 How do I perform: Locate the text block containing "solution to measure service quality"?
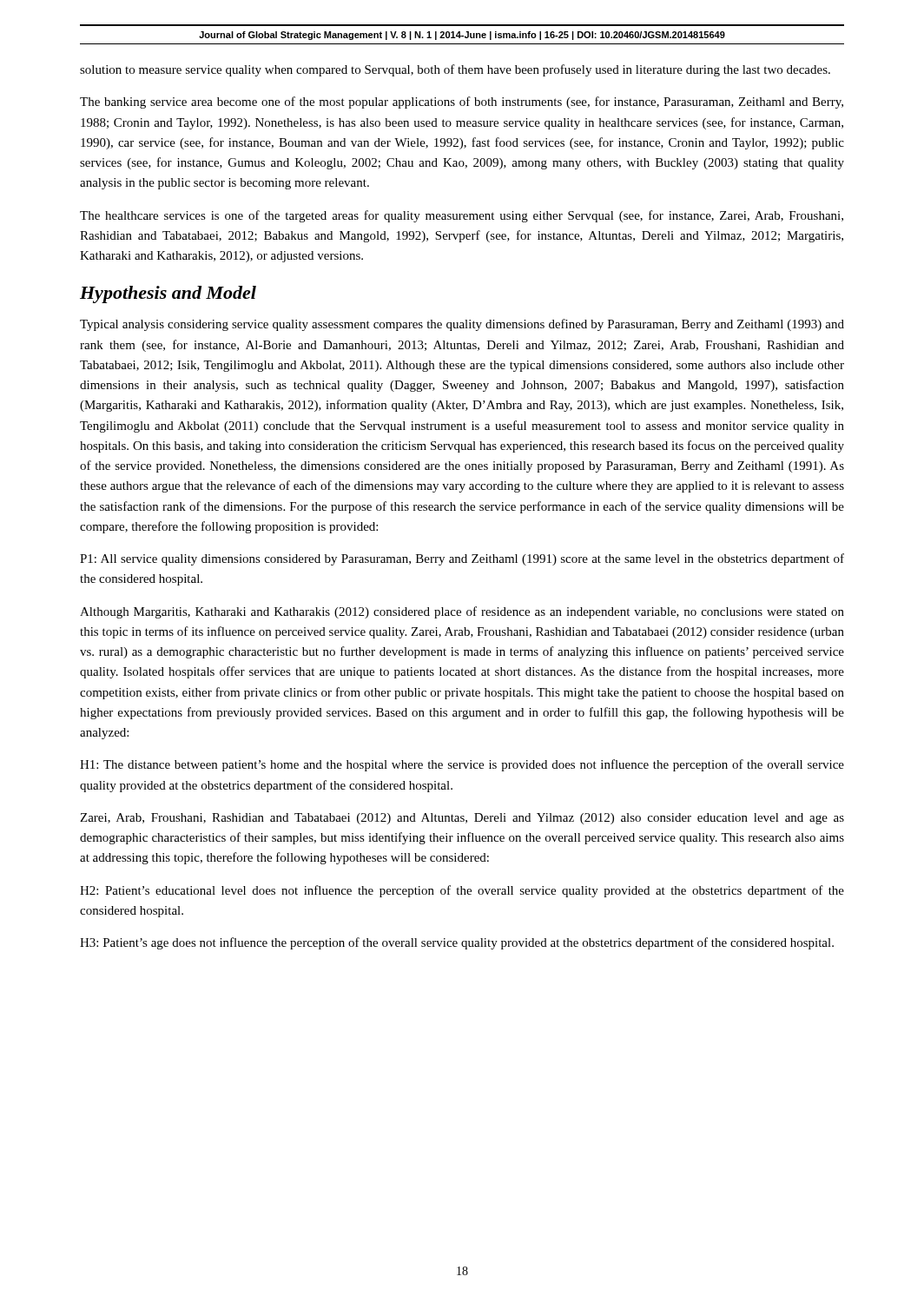(x=462, y=70)
